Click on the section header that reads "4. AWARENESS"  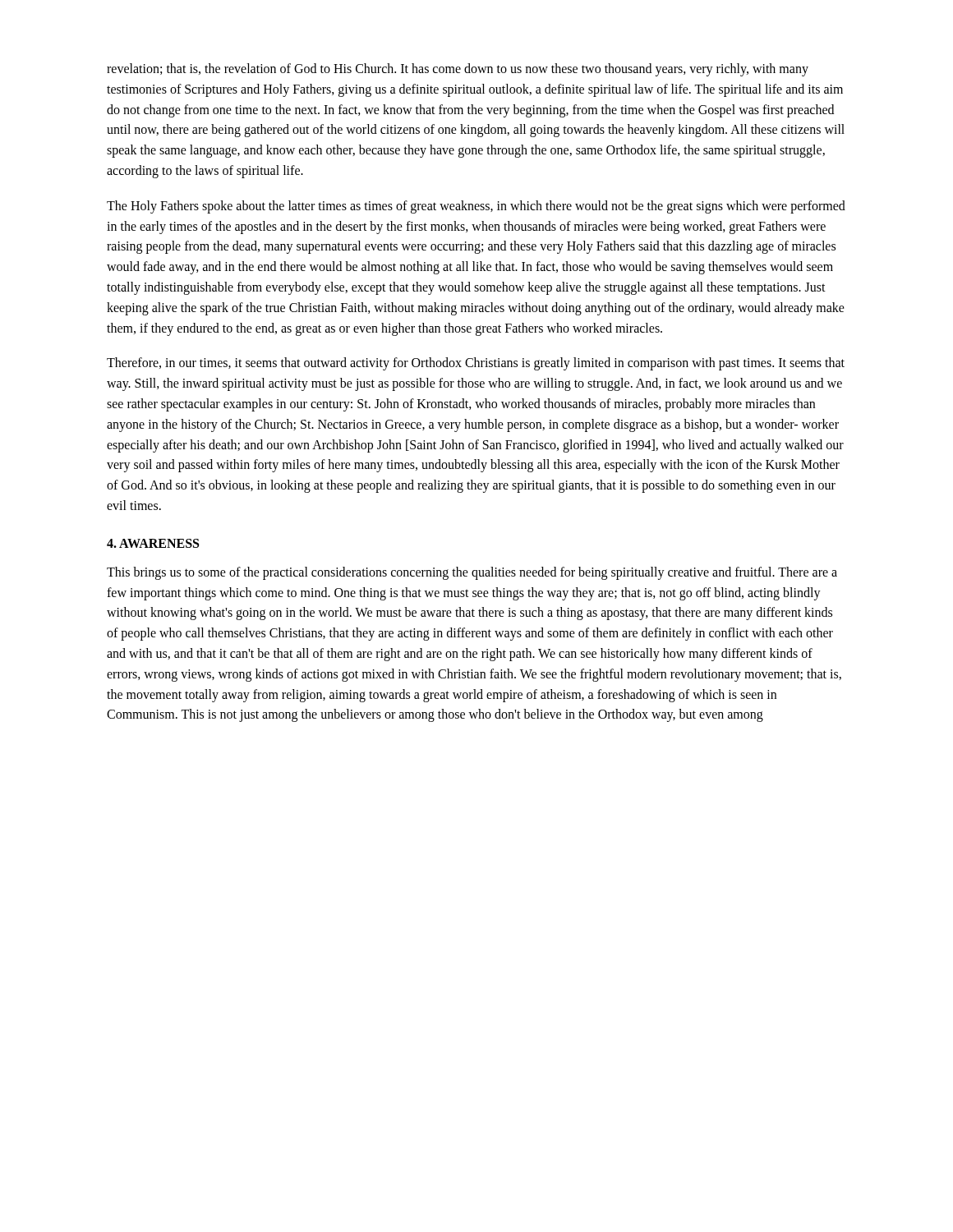point(153,543)
